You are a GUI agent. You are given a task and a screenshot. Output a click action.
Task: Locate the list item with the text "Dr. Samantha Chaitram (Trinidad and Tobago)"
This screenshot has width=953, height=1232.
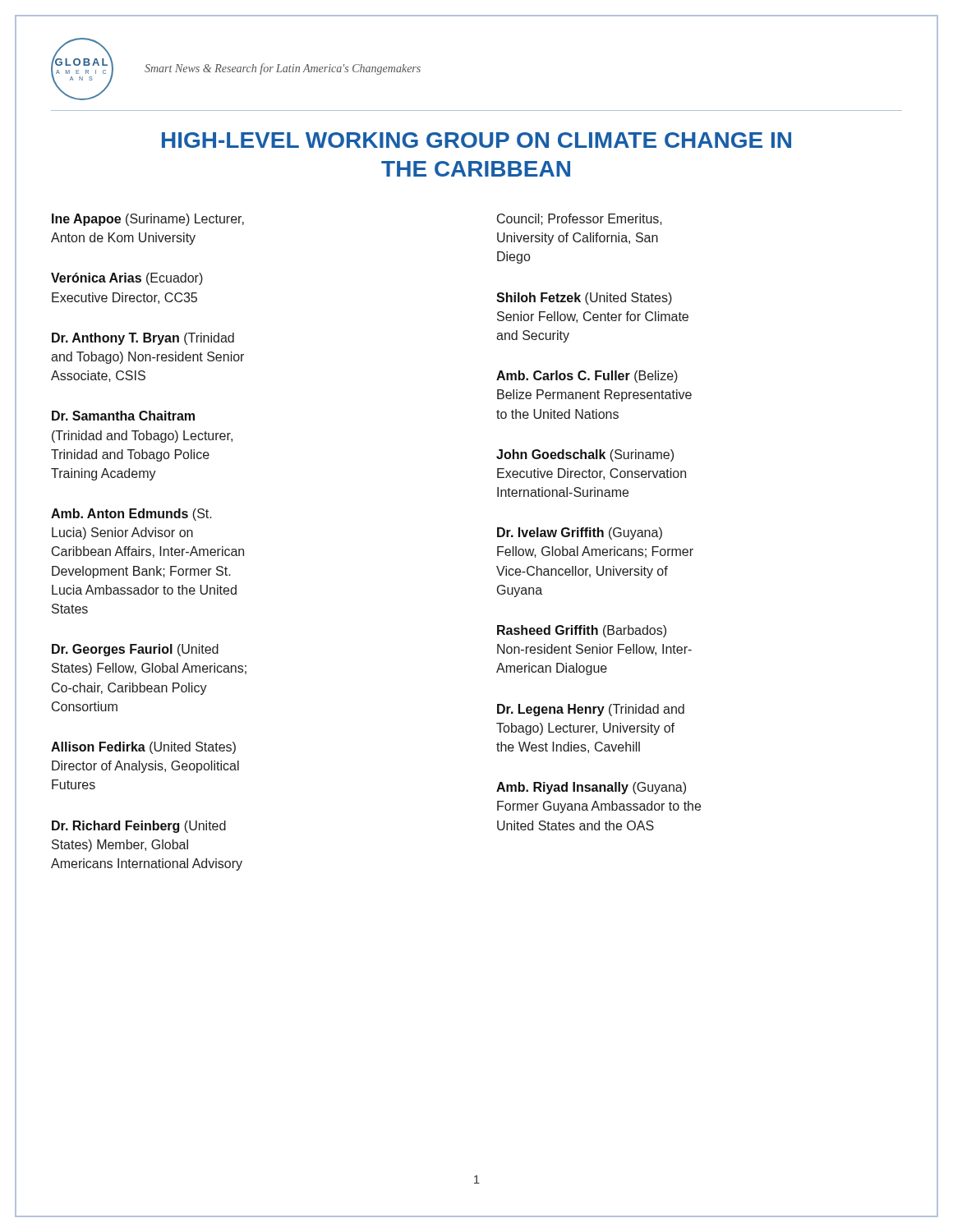[x=142, y=445]
